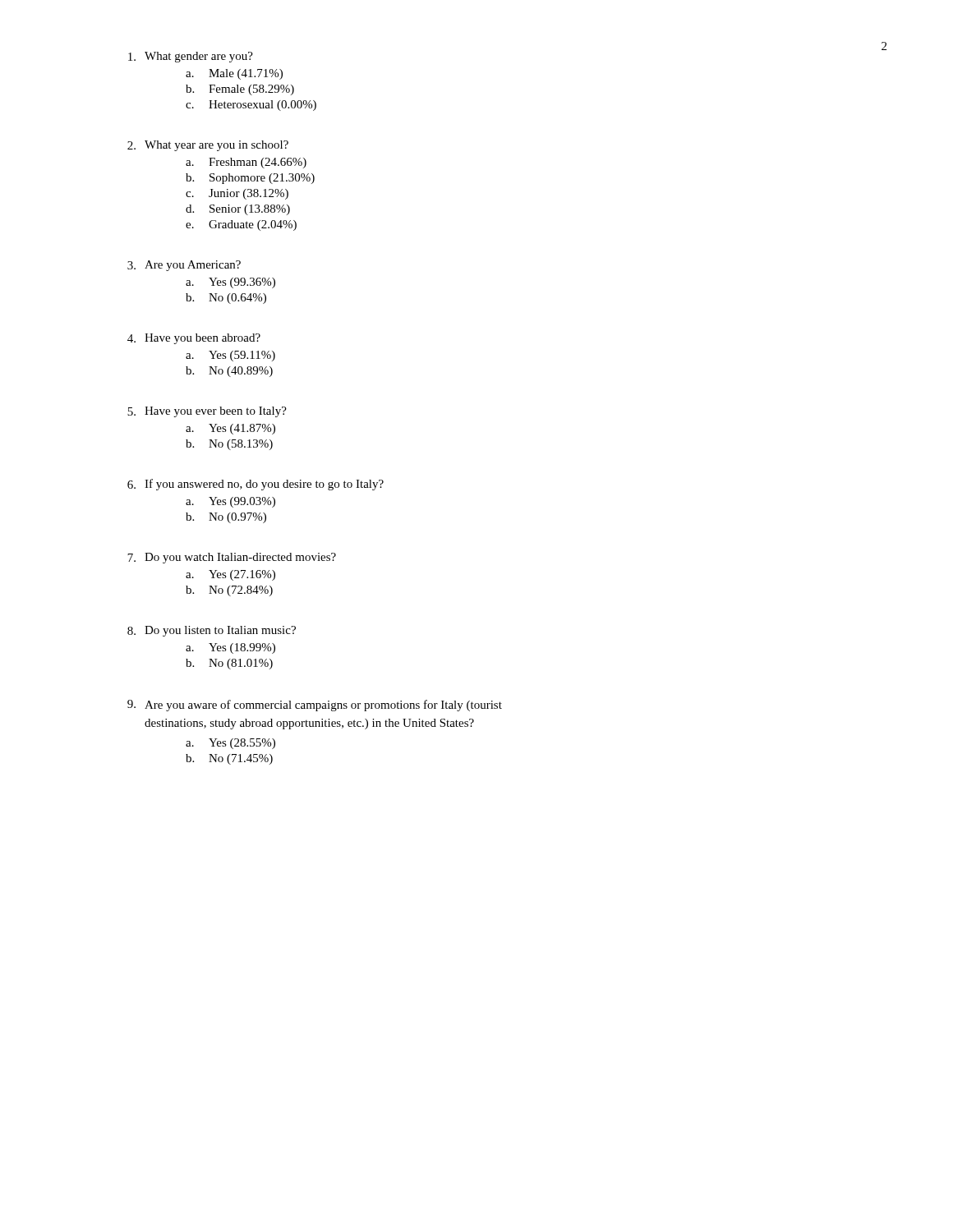This screenshot has width=953, height=1232.
Task: Click the passage that begins "4. Have you been abroad? a."
Action: coord(194,339)
